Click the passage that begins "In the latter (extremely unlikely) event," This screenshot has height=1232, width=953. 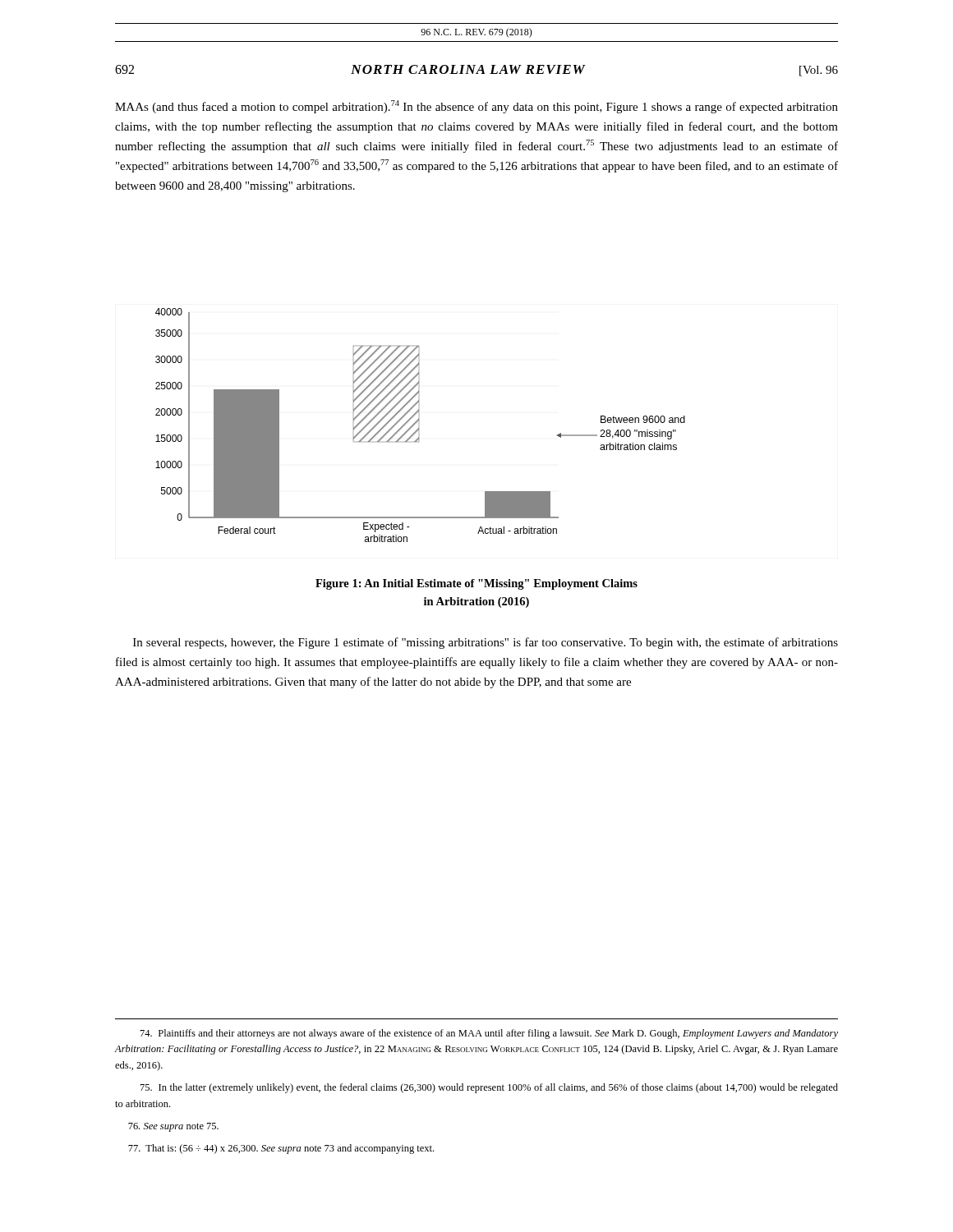point(476,1095)
